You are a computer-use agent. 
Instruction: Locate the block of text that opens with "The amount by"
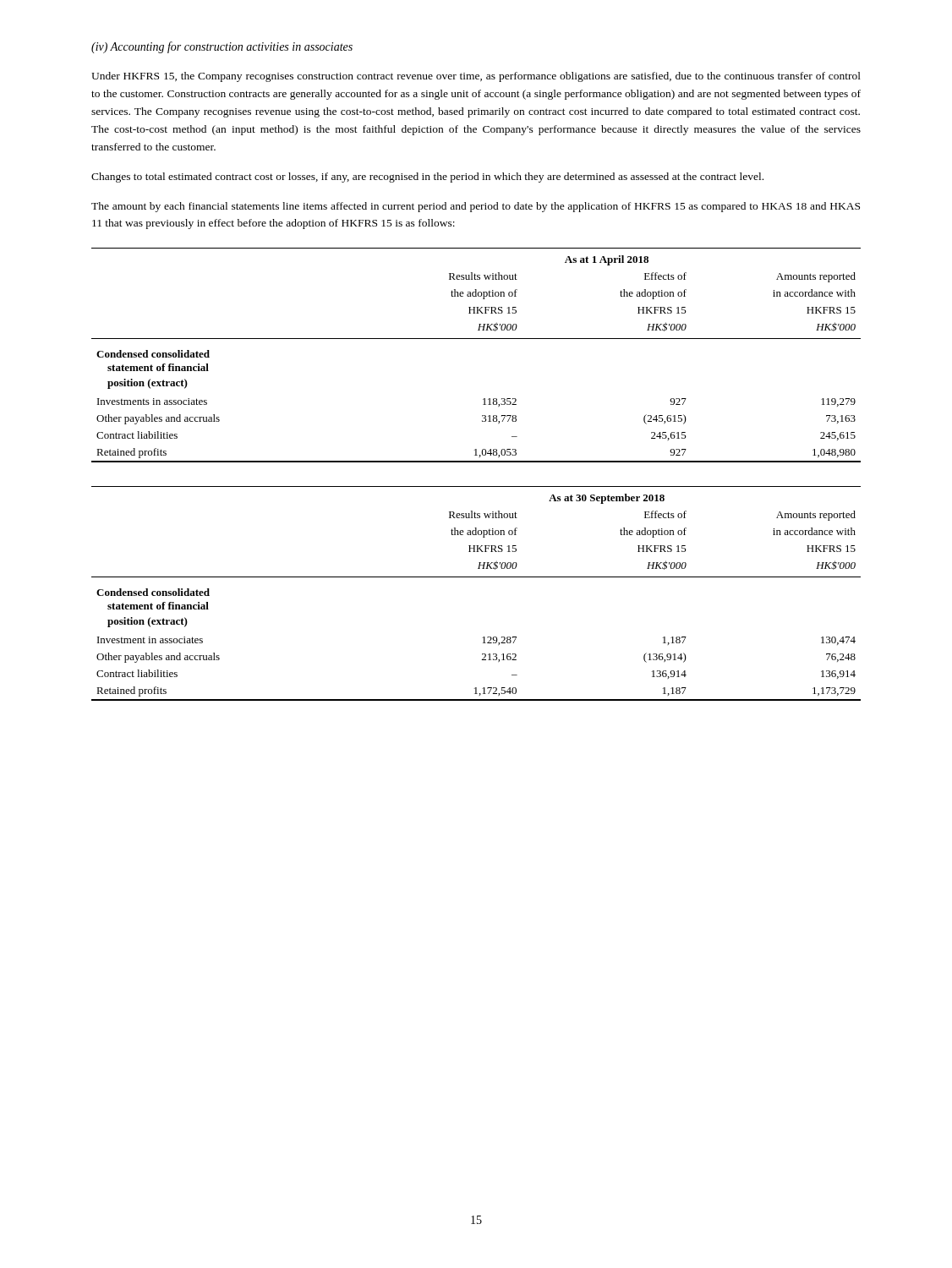476,214
